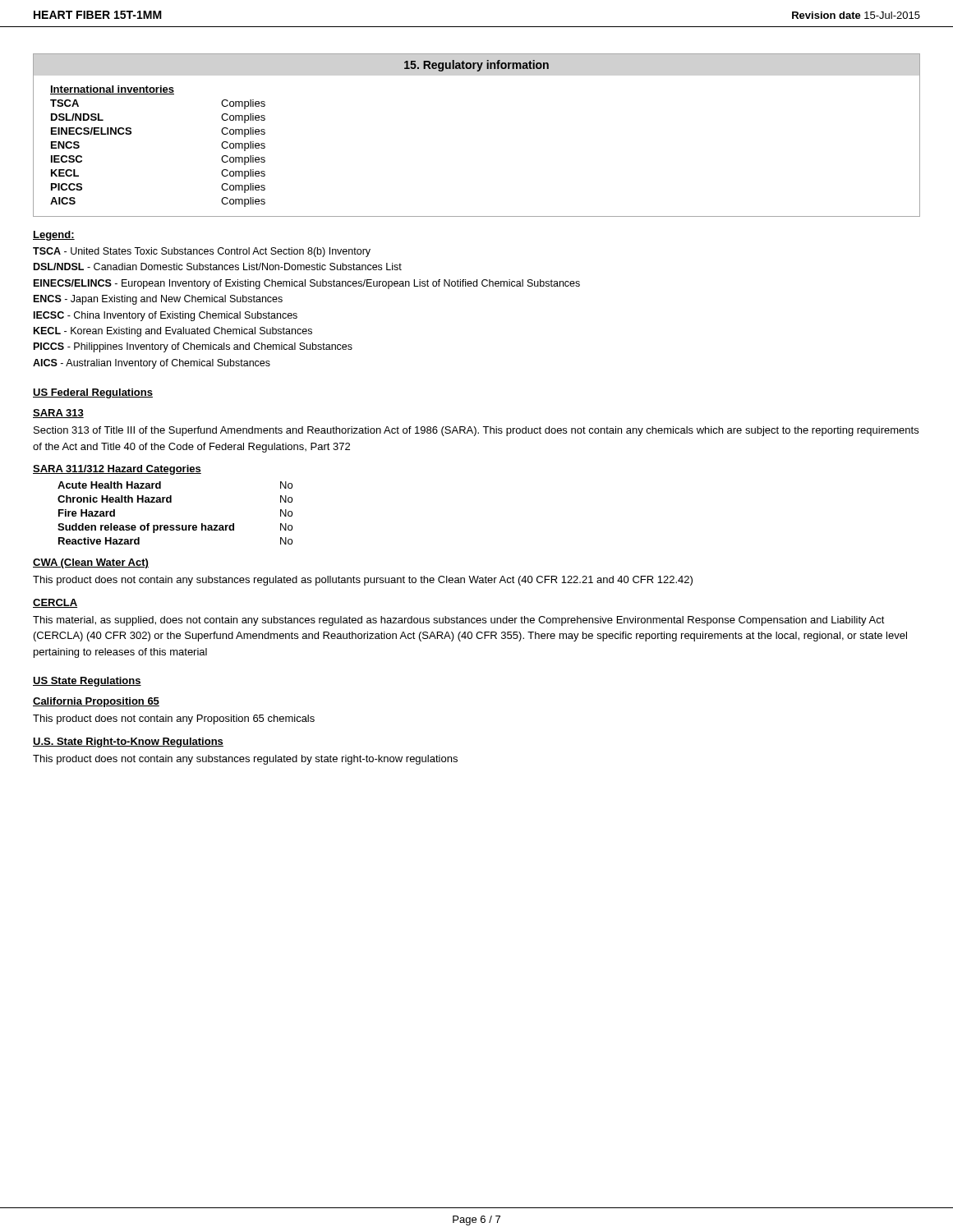
Task: Navigate to the text block starting "SARA 313"
Action: (58, 413)
